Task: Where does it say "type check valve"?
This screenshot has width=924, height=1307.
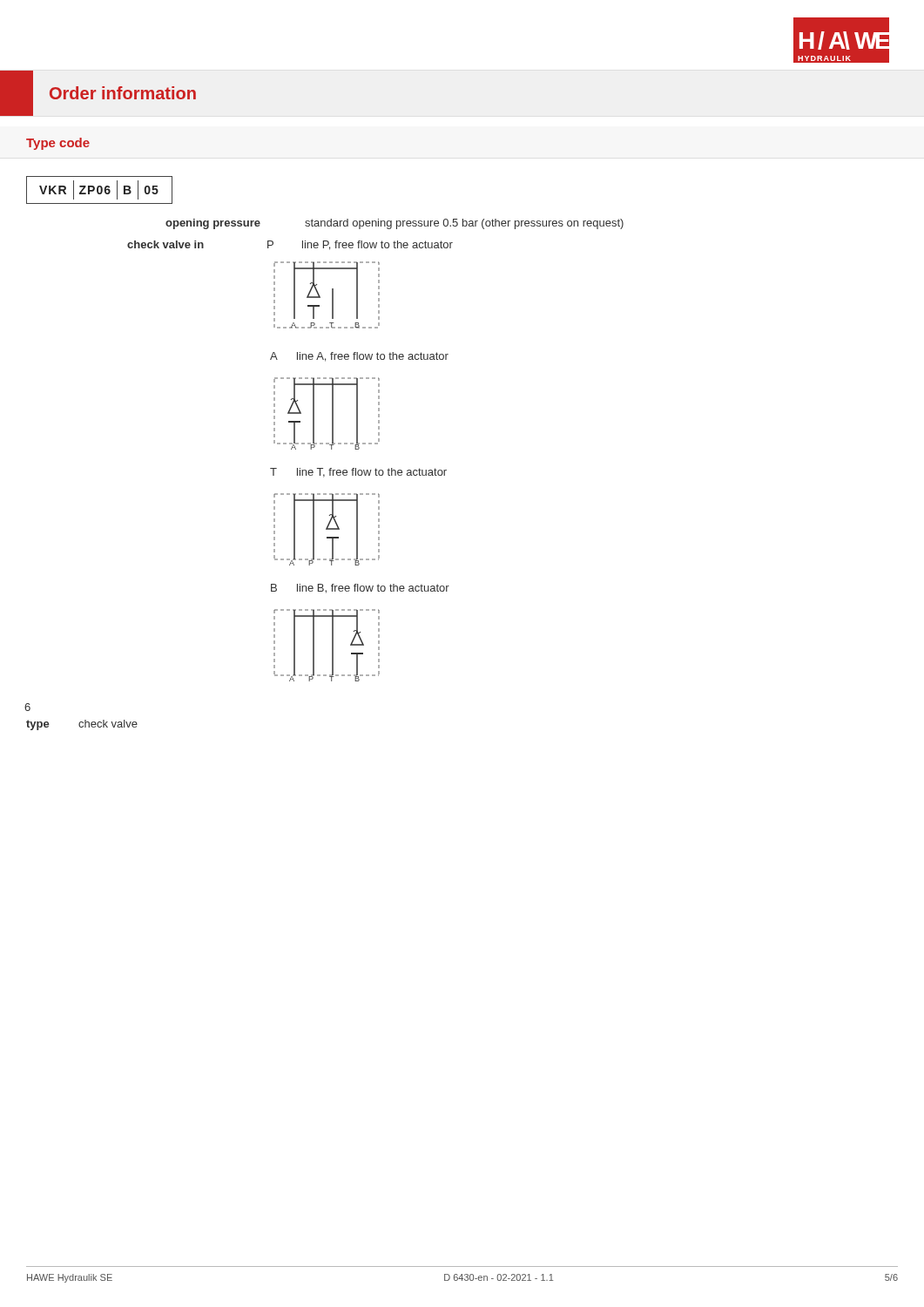Action: (x=82, y=724)
